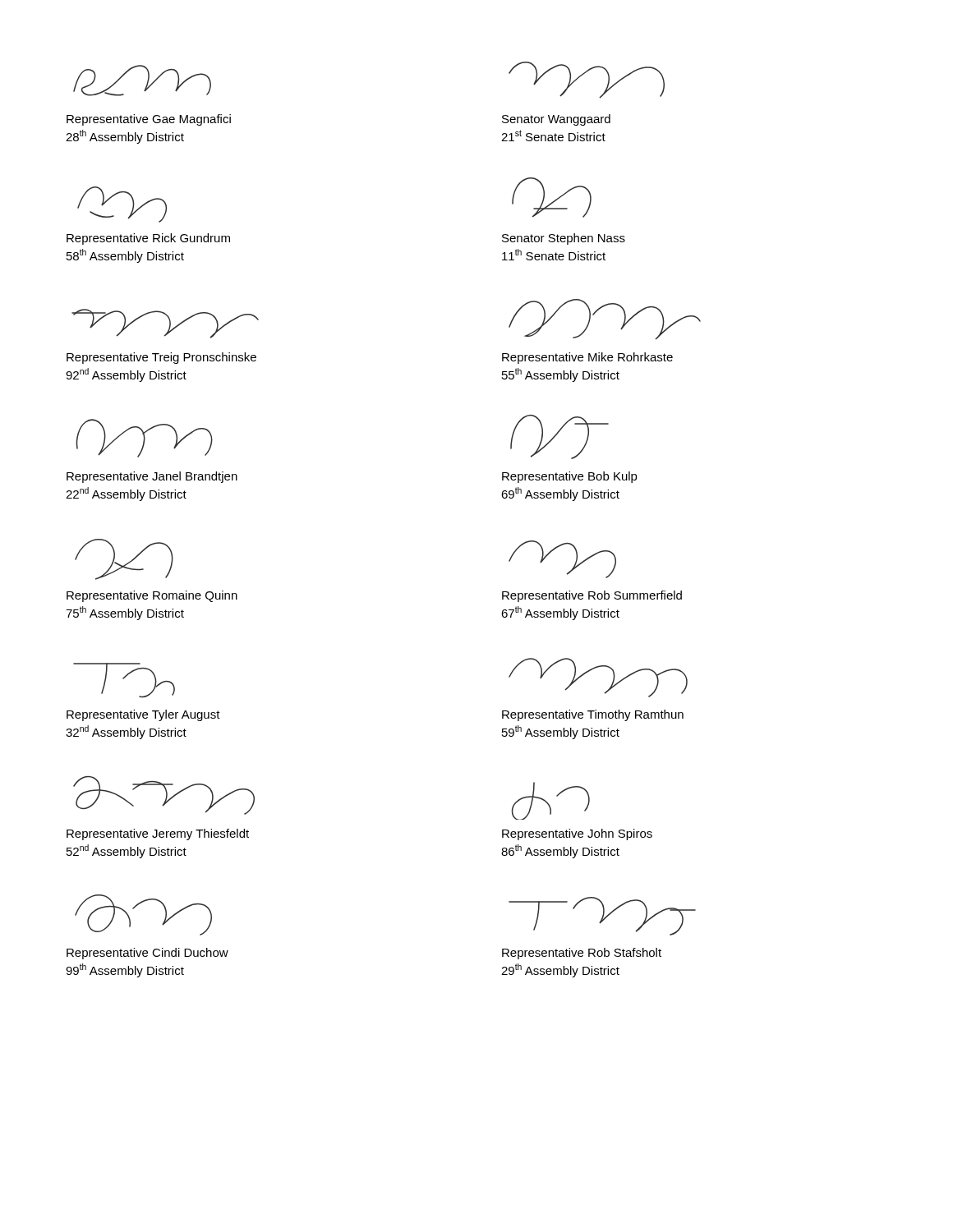Point to the passage starting "Representative Gae Magnafici"

pos(149,119)
